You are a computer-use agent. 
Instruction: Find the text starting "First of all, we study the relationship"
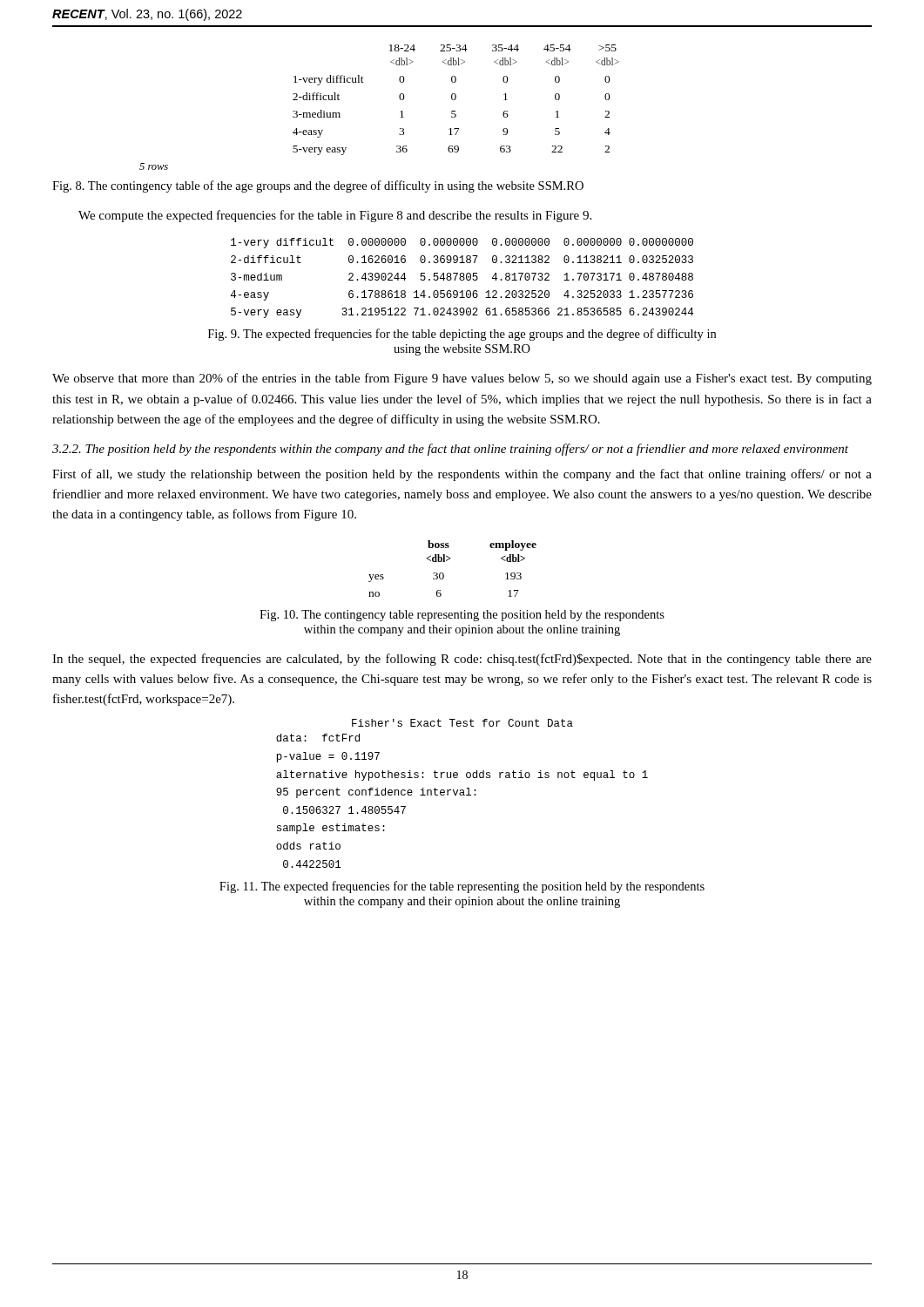462,494
